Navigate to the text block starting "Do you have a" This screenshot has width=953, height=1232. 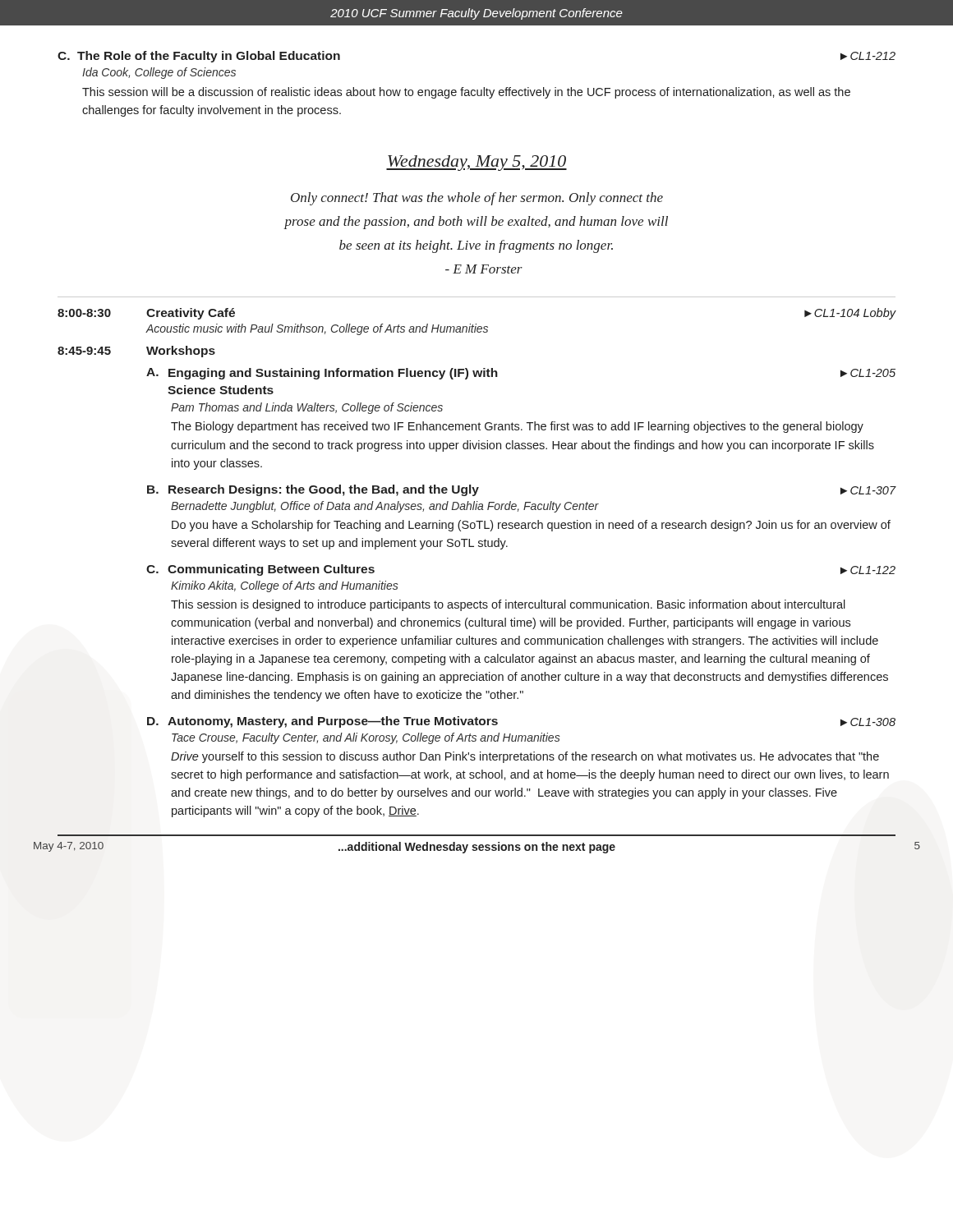tap(531, 534)
